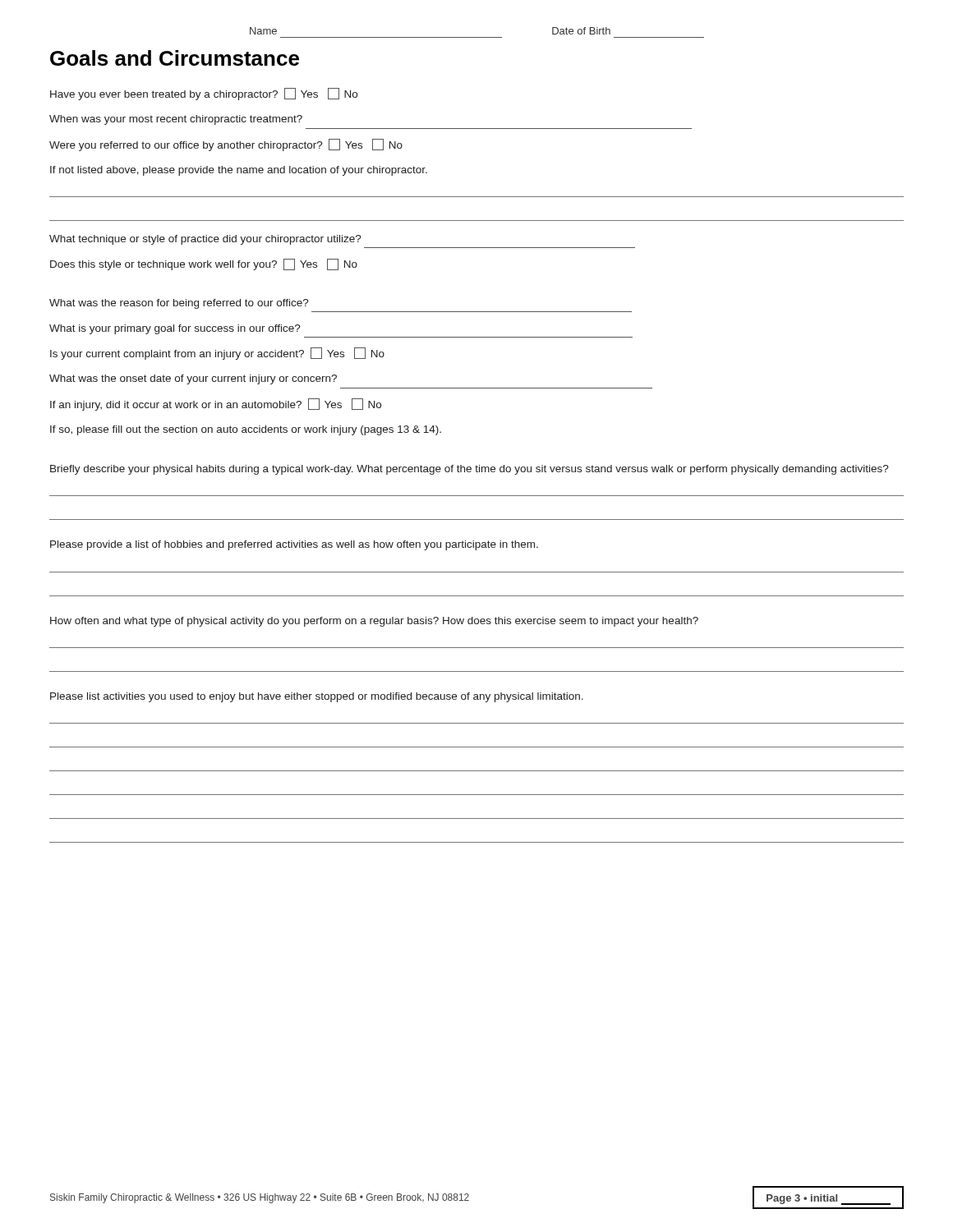Find the element starting "If not listed above, please provide"
The image size is (953, 1232).
pos(239,169)
